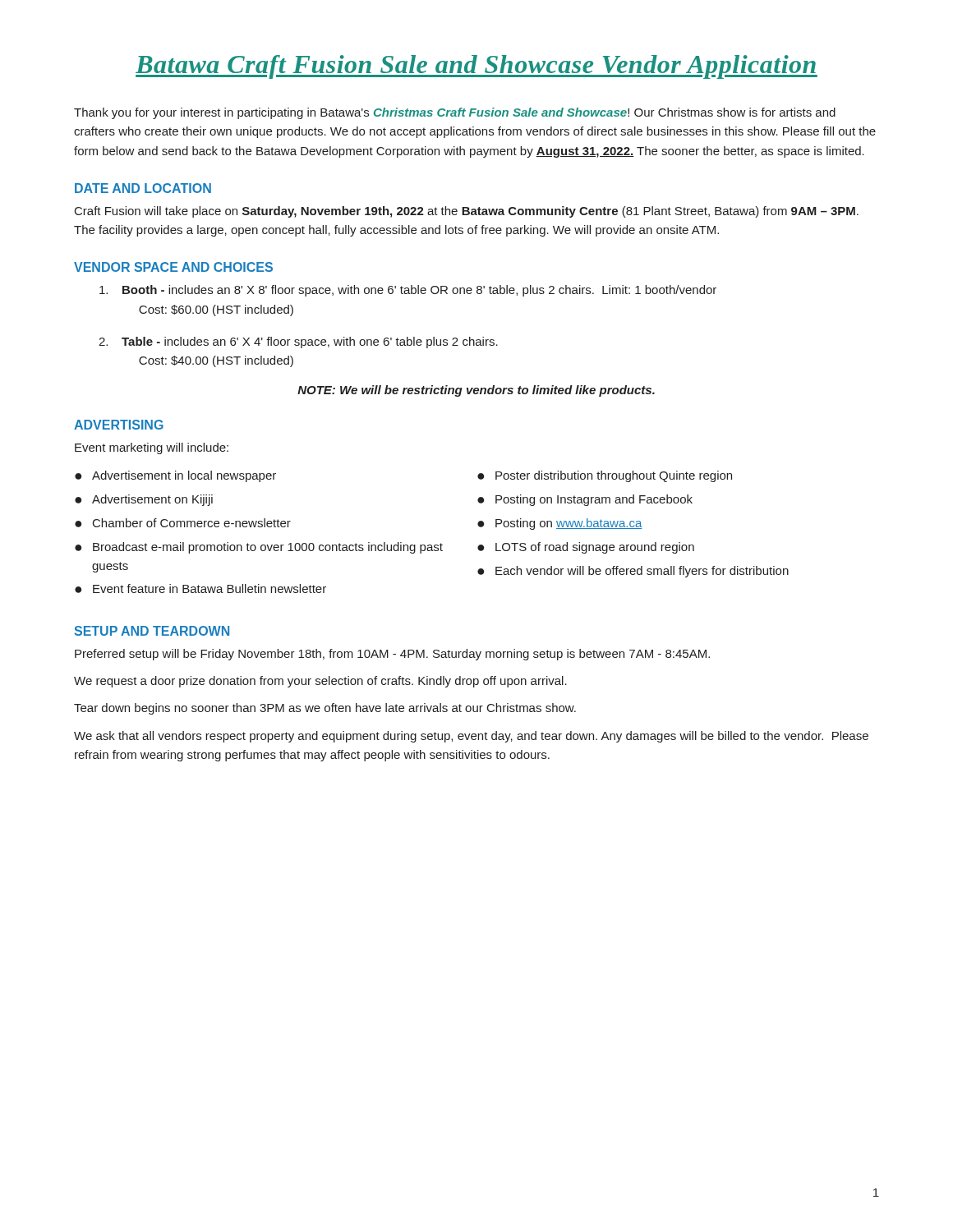Find the text starting "● Each vendor will be offered small flyers"

(633, 572)
